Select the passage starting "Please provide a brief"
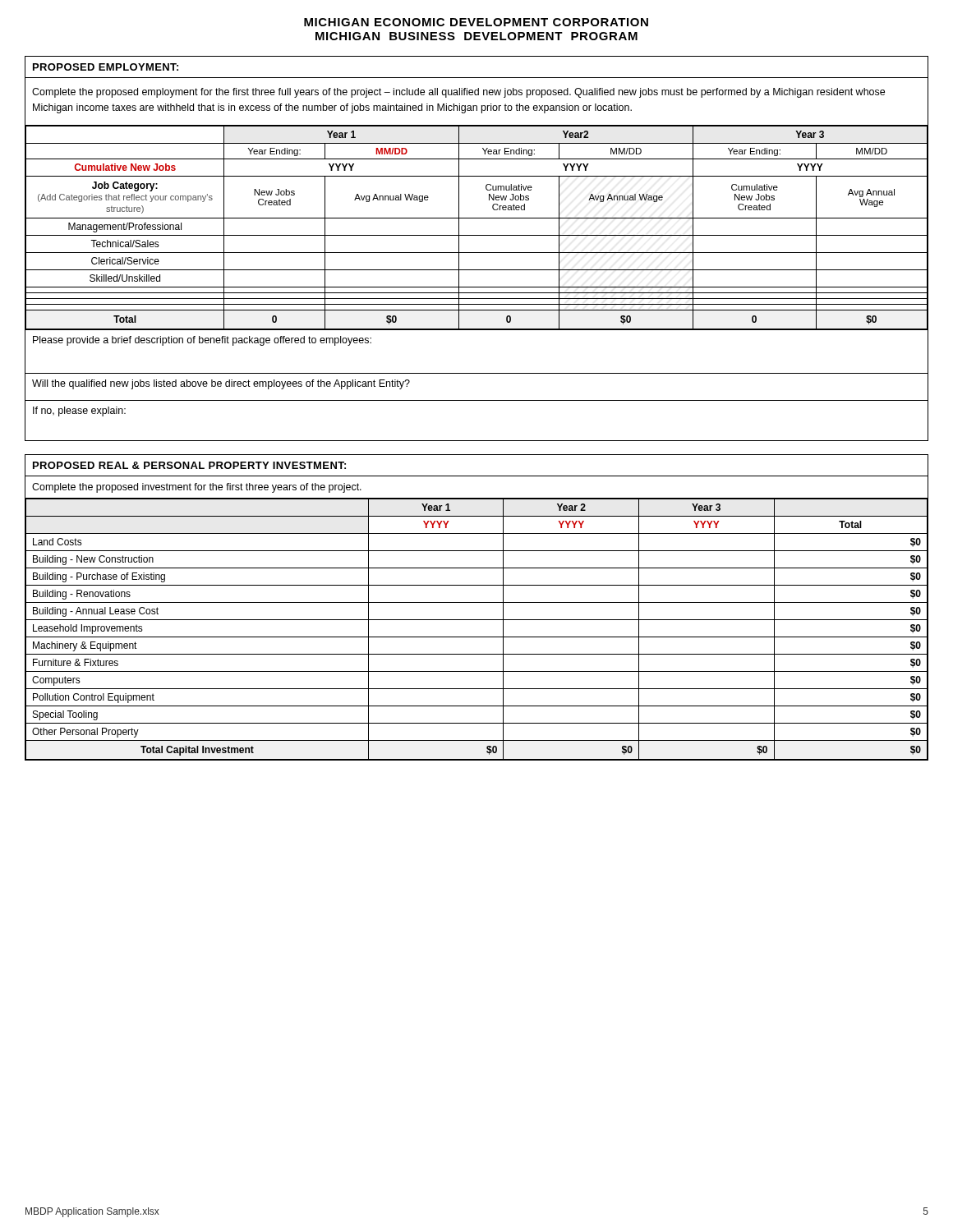Viewport: 953px width, 1232px height. [202, 340]
